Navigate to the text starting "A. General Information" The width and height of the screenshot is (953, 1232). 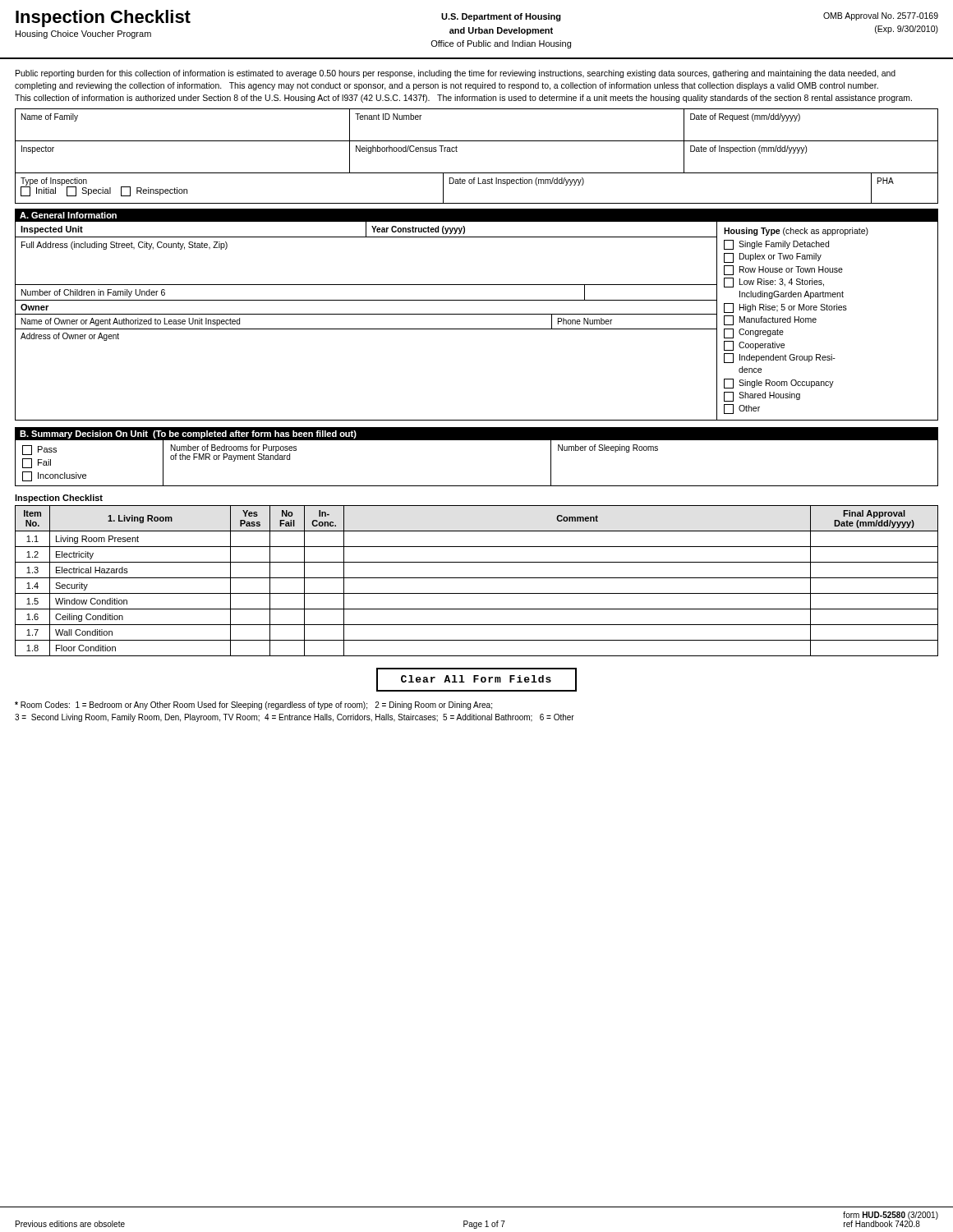(x=68, y=215)
